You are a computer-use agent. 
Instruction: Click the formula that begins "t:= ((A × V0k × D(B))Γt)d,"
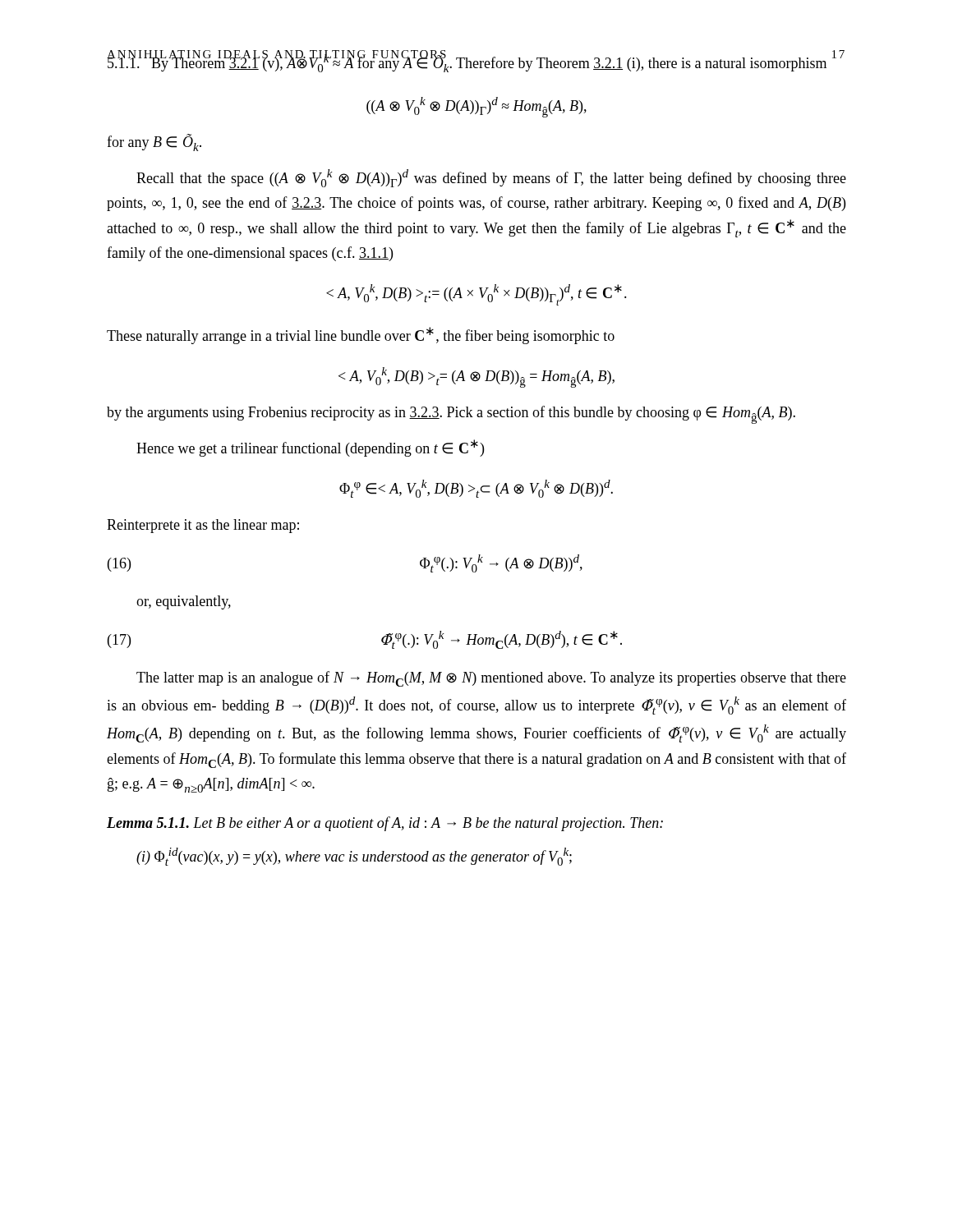(x=476, y=295)
